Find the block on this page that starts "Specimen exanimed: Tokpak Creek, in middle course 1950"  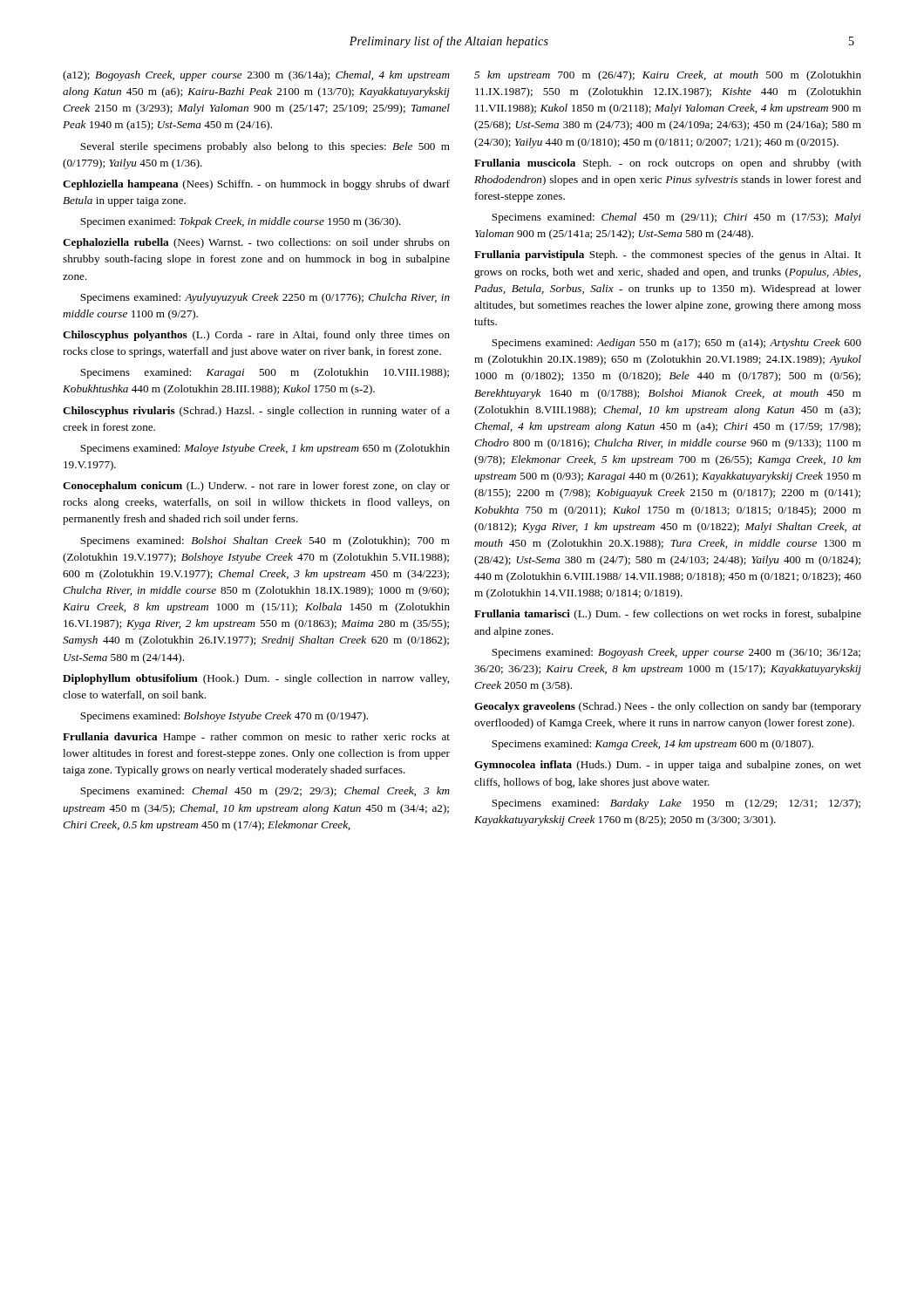[256, 221]
